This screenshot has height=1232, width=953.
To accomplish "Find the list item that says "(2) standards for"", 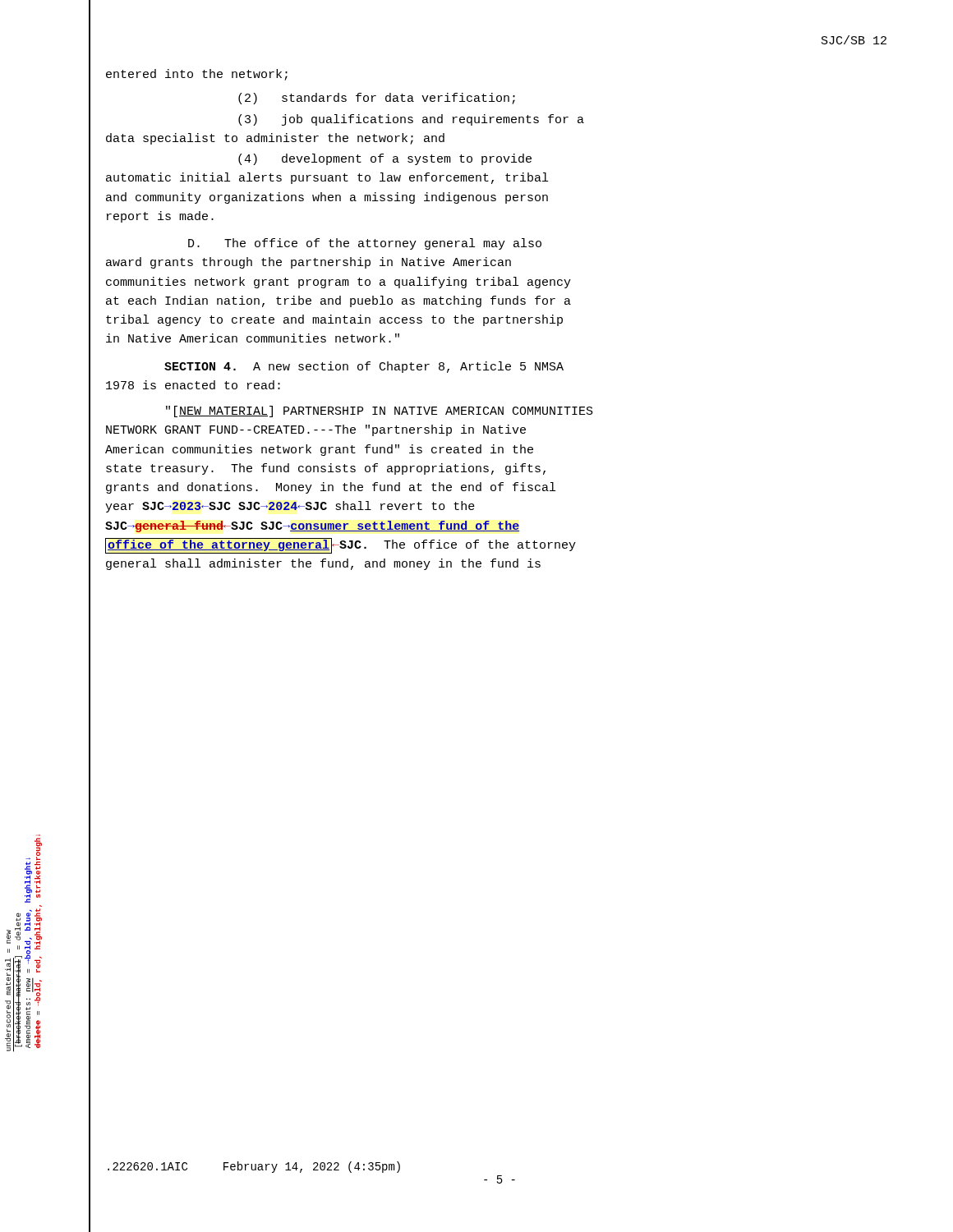I will point(377,99).
